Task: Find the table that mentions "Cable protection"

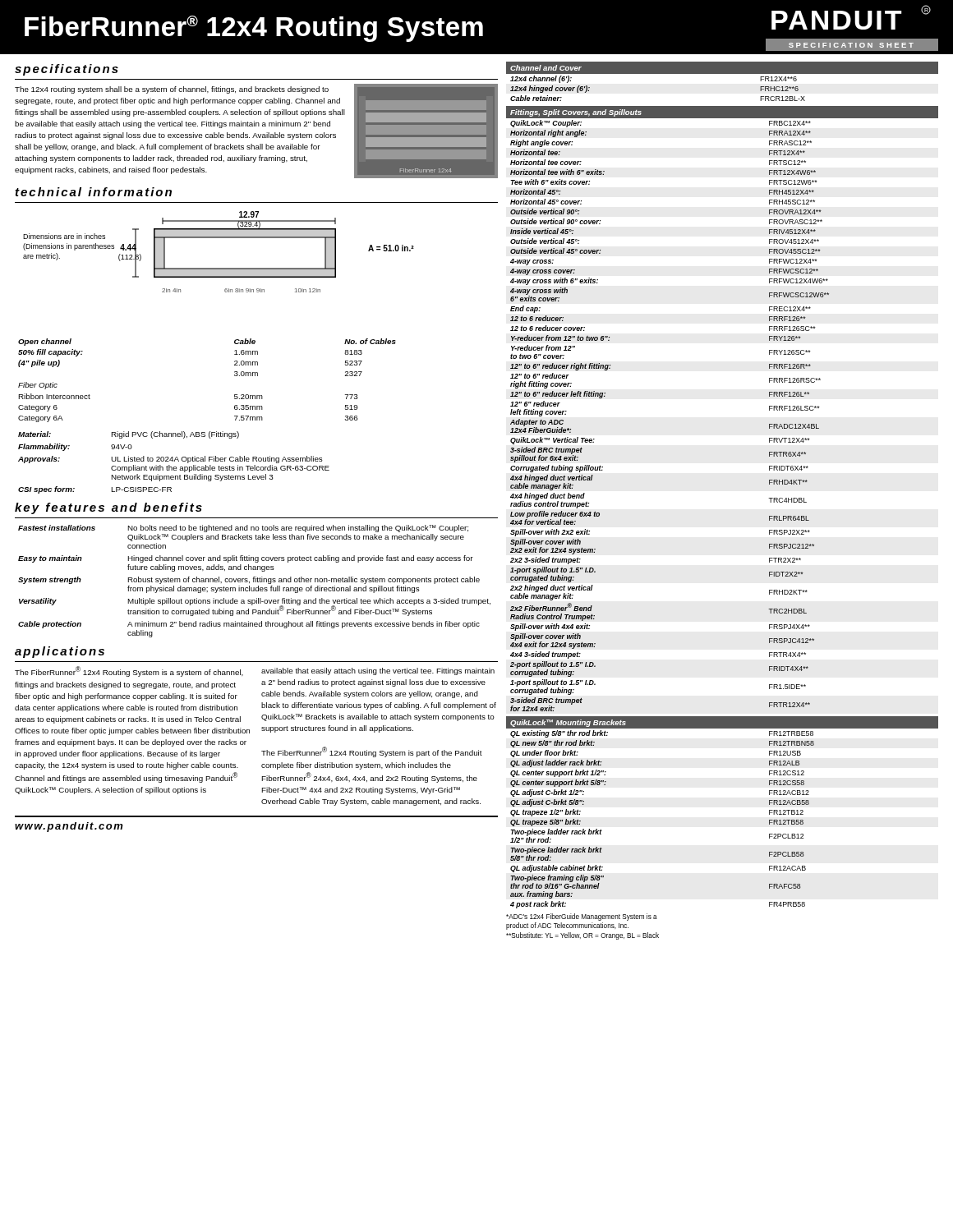Action: pyautogui.click(x=256, y=580)
